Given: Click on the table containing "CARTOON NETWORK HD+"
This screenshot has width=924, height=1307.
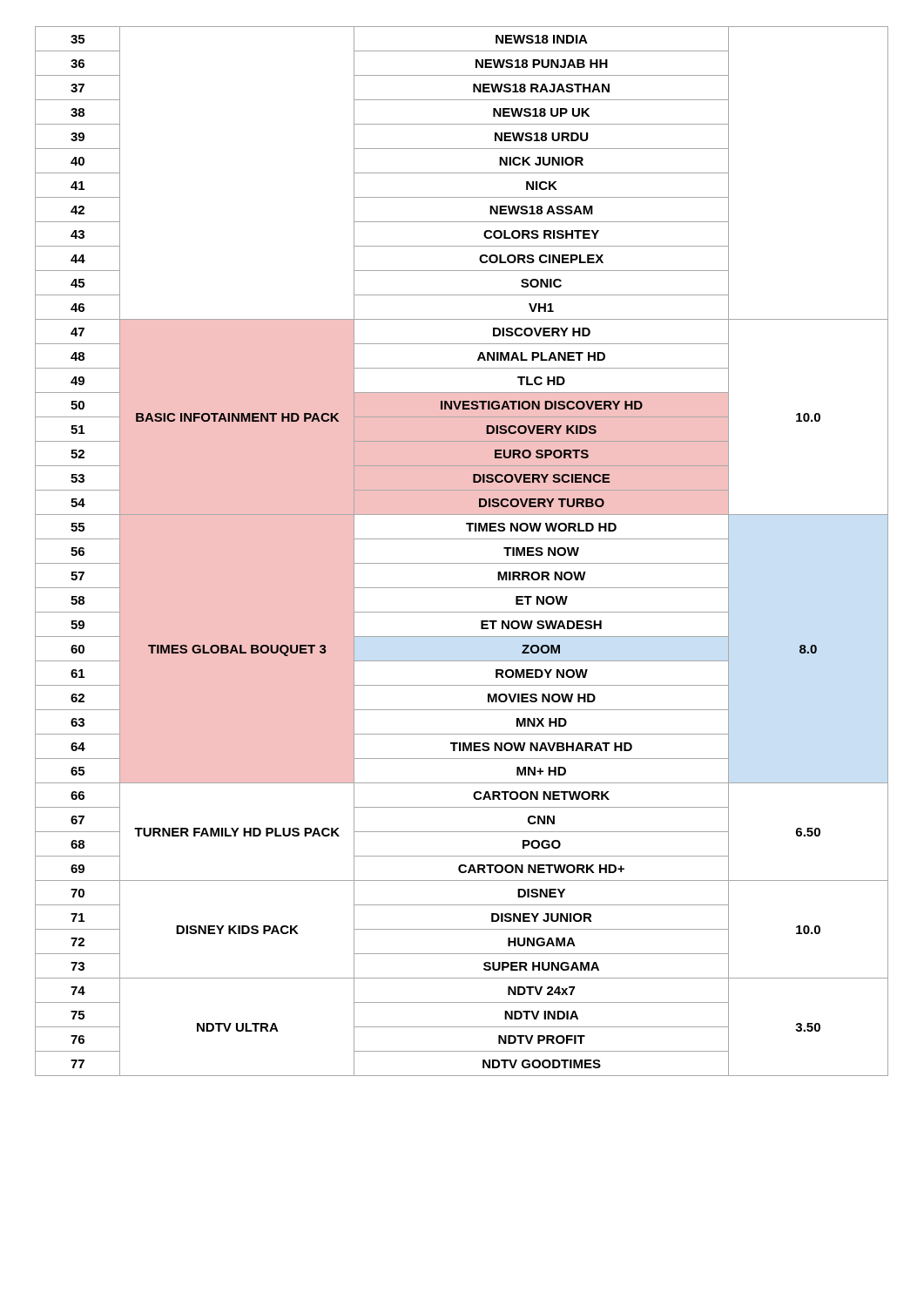Looking at the screenshot, I should click(x=462, y=551).
